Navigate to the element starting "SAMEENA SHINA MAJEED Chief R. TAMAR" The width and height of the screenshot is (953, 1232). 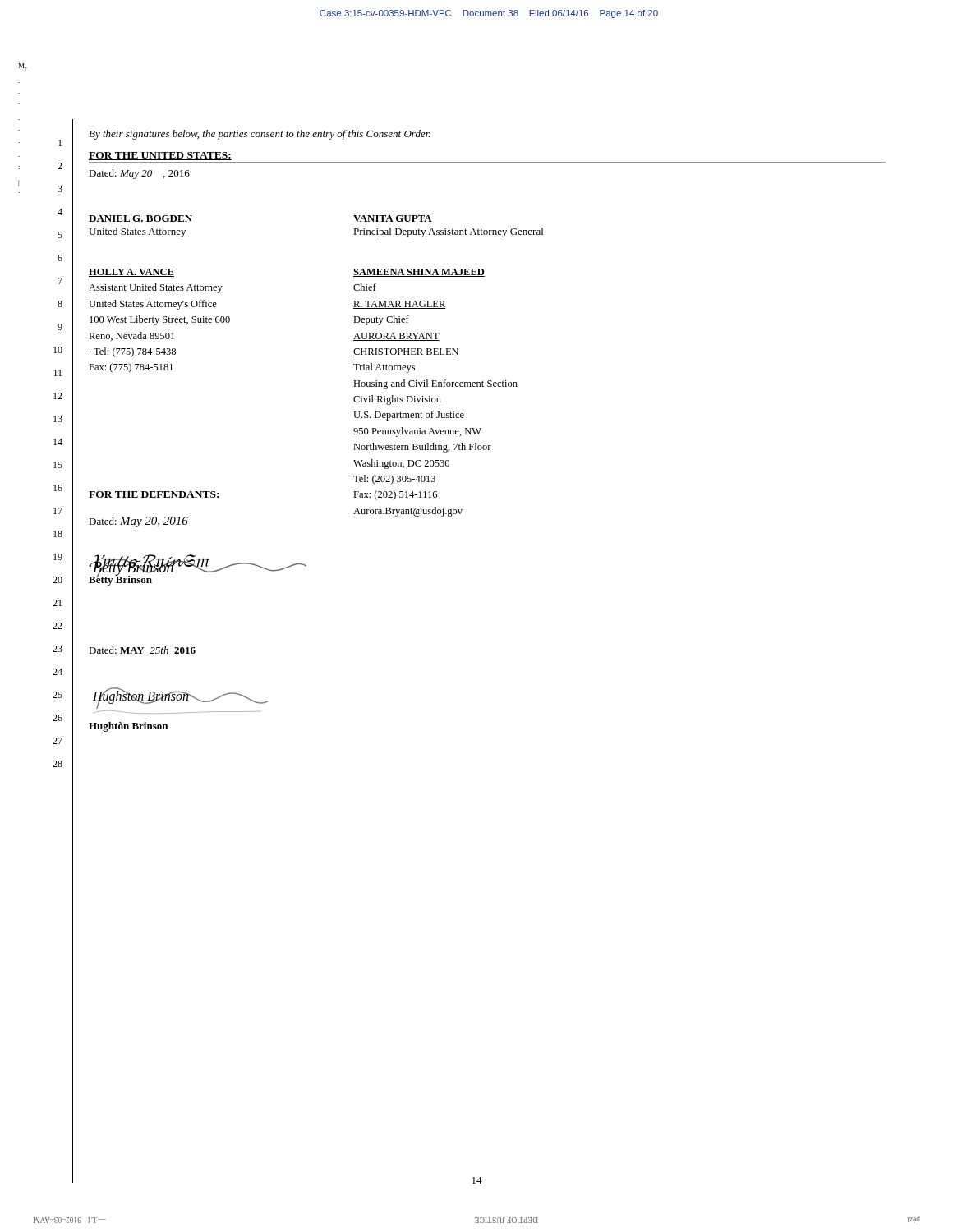pos(435,391)
